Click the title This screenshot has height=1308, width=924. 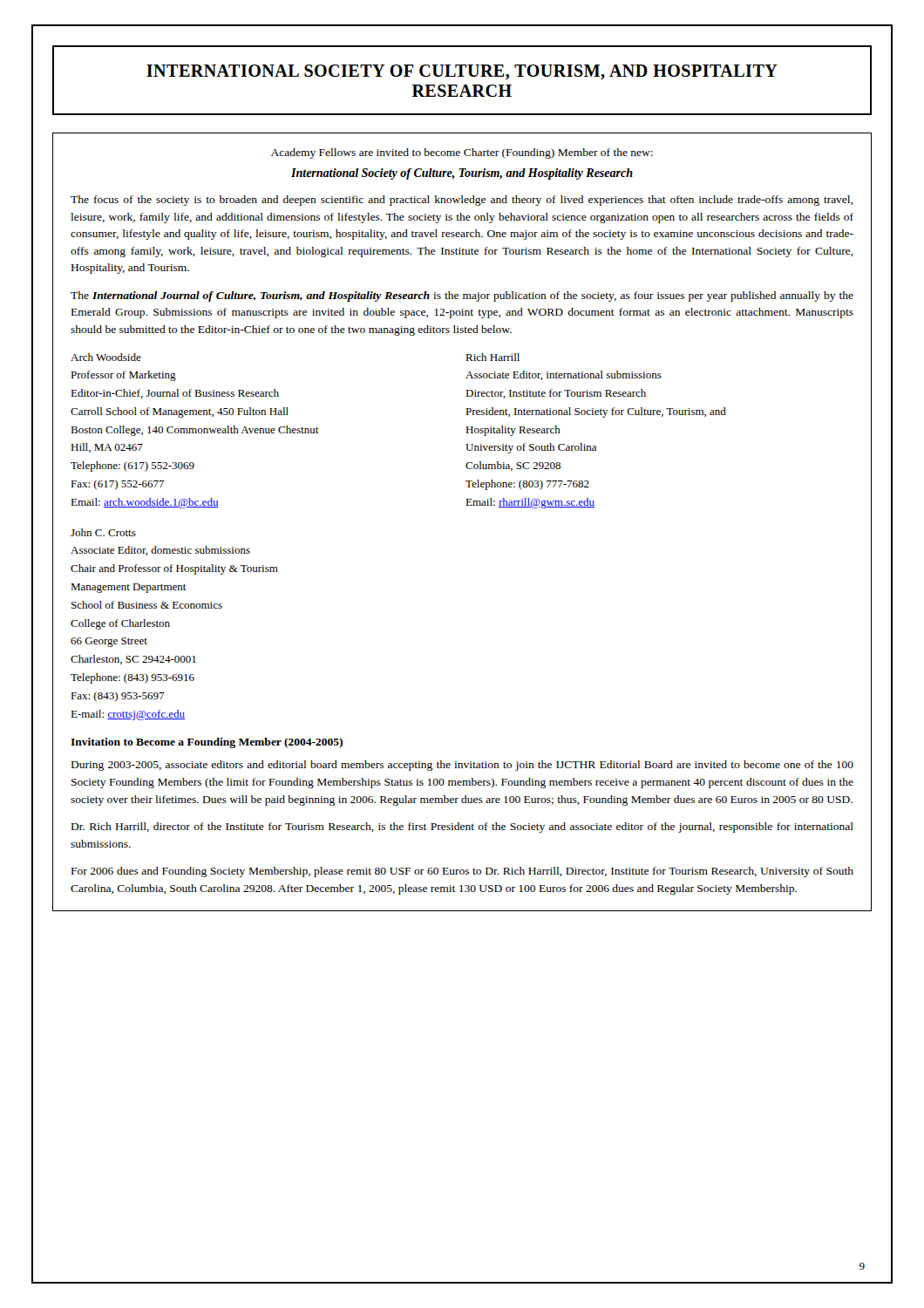point(462,81)
